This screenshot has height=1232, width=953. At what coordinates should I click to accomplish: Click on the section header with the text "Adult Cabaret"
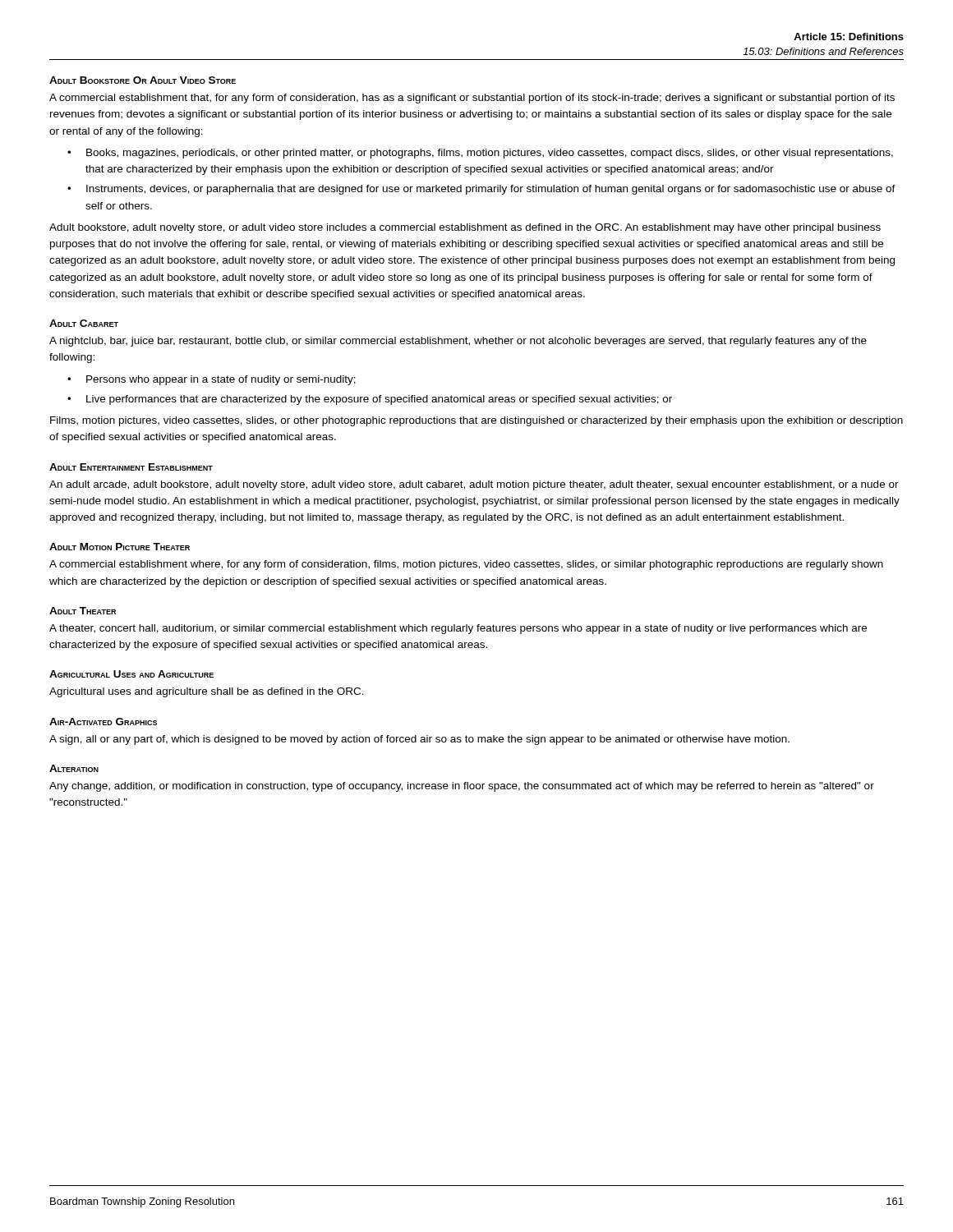click(x=84, y=323)
